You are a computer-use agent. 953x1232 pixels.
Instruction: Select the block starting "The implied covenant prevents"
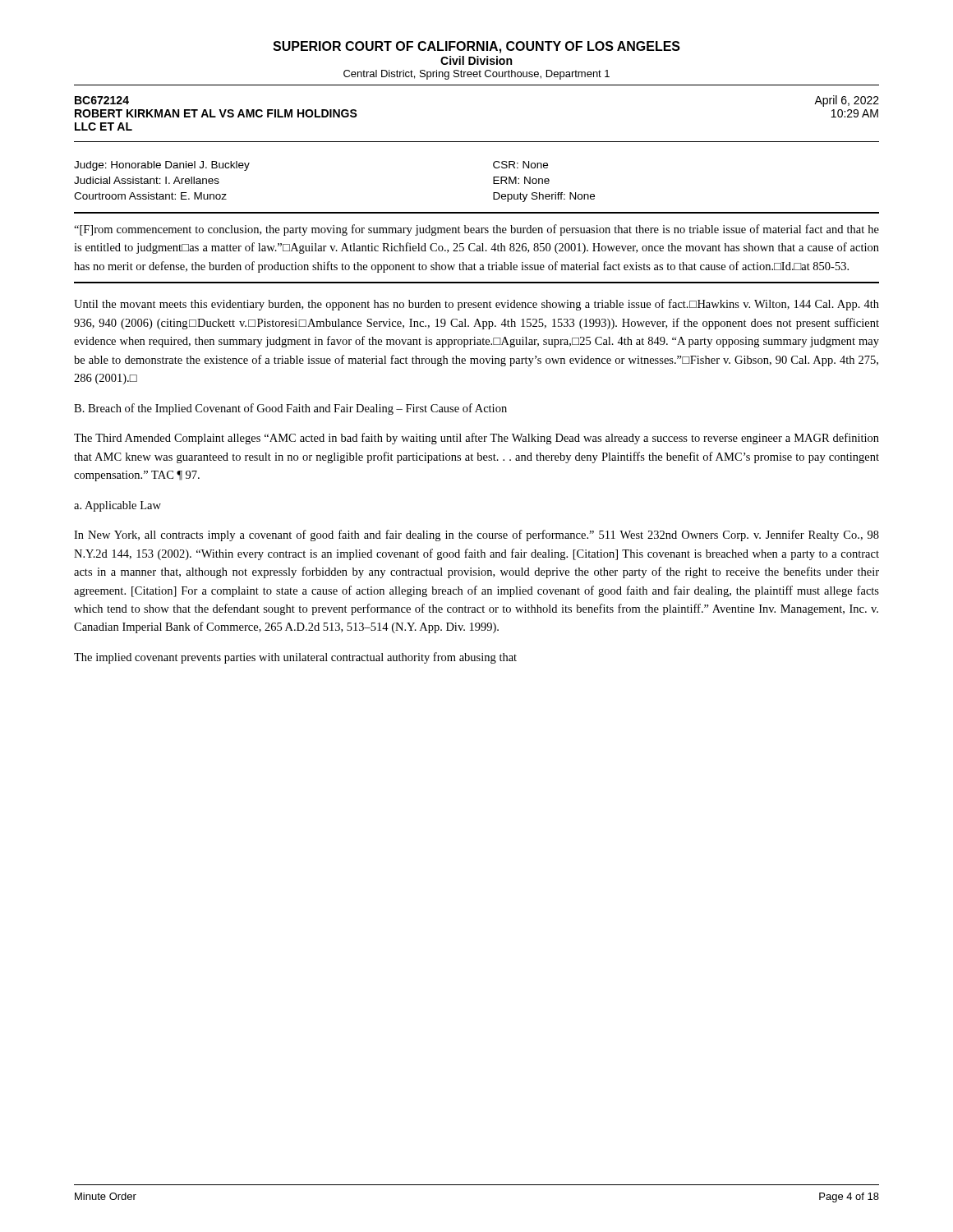point(295,657)
